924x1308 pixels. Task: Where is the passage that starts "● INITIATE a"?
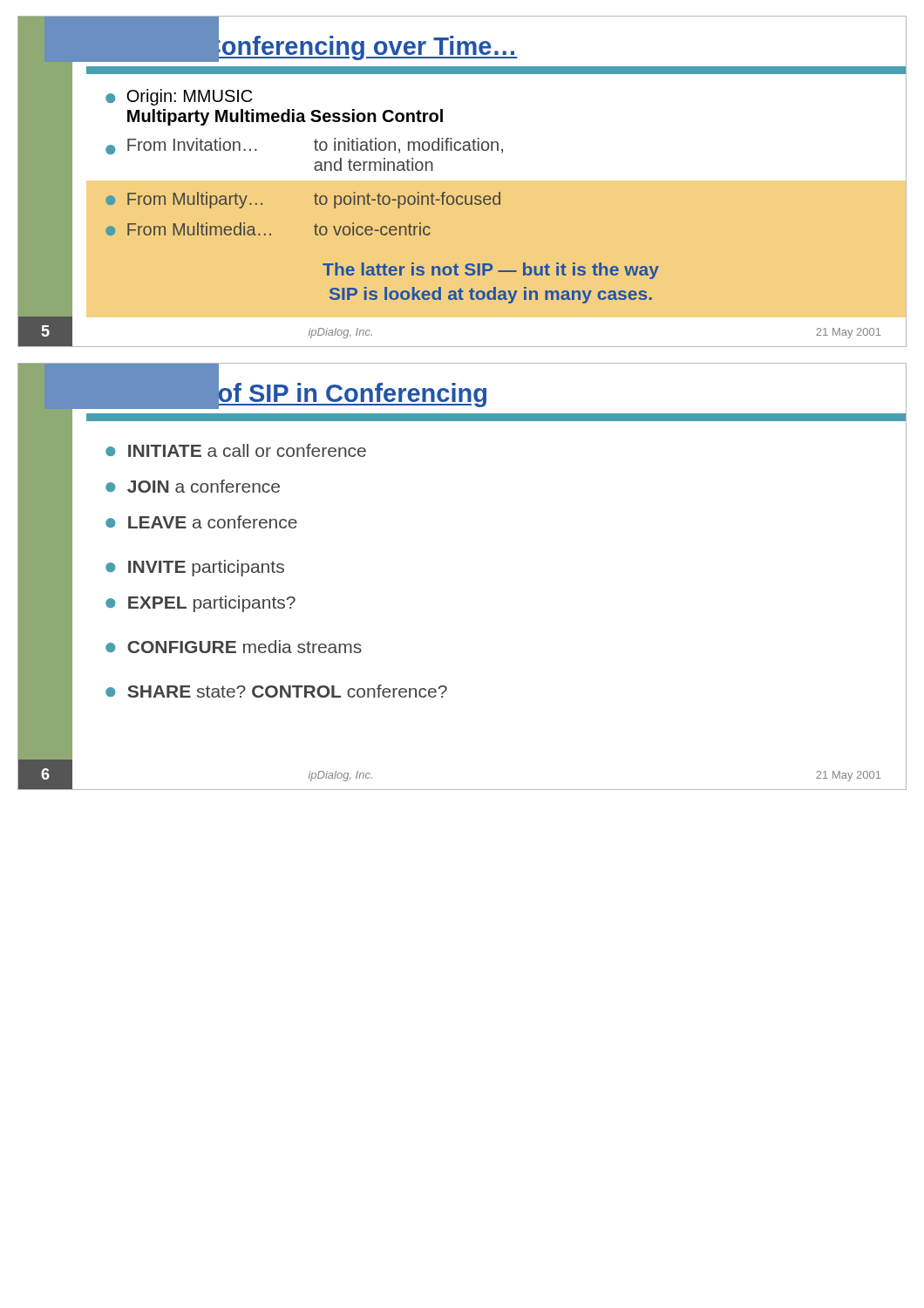pyautogui.click(x=235, y=450)
